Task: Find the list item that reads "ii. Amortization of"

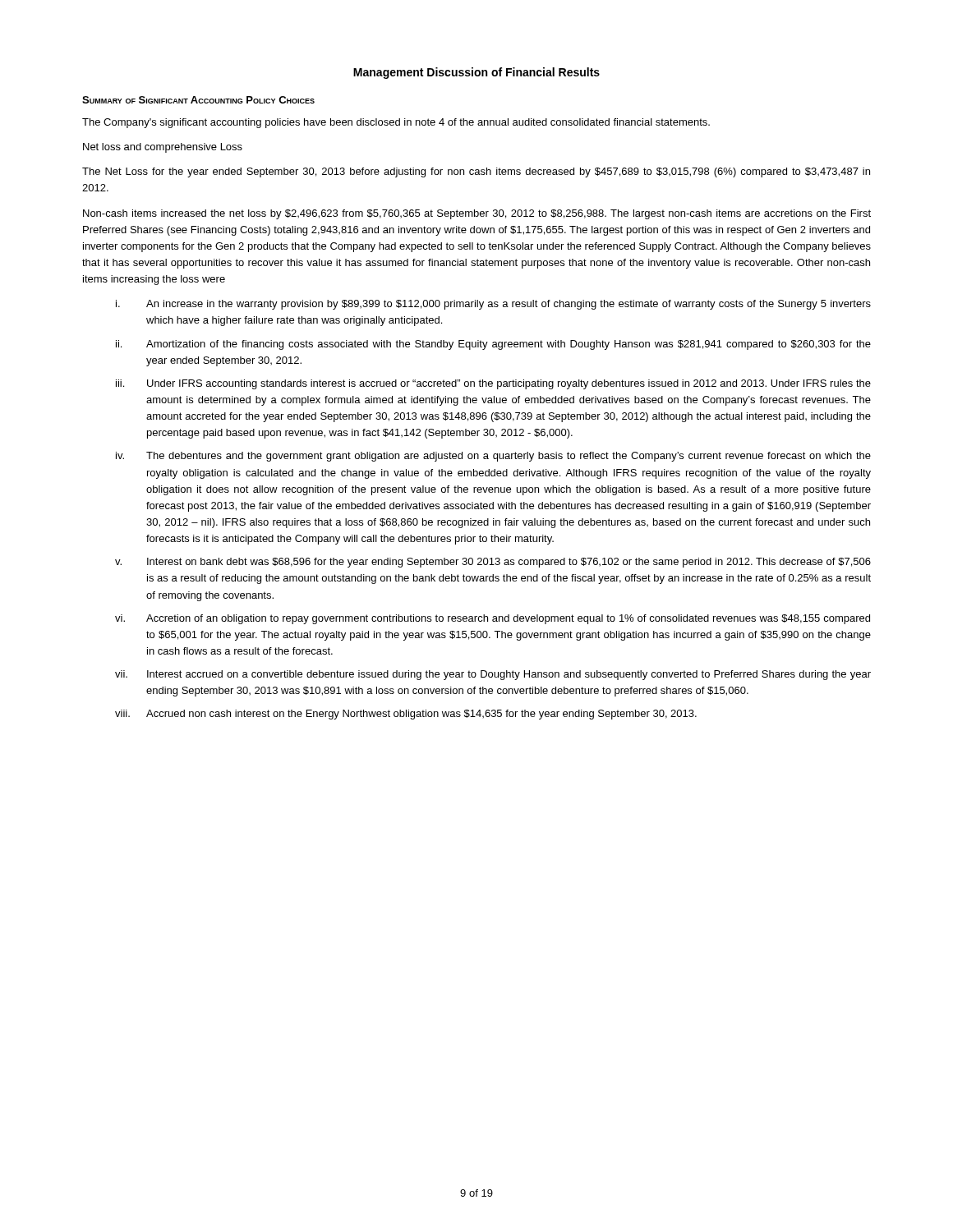Action: (493, 352)
